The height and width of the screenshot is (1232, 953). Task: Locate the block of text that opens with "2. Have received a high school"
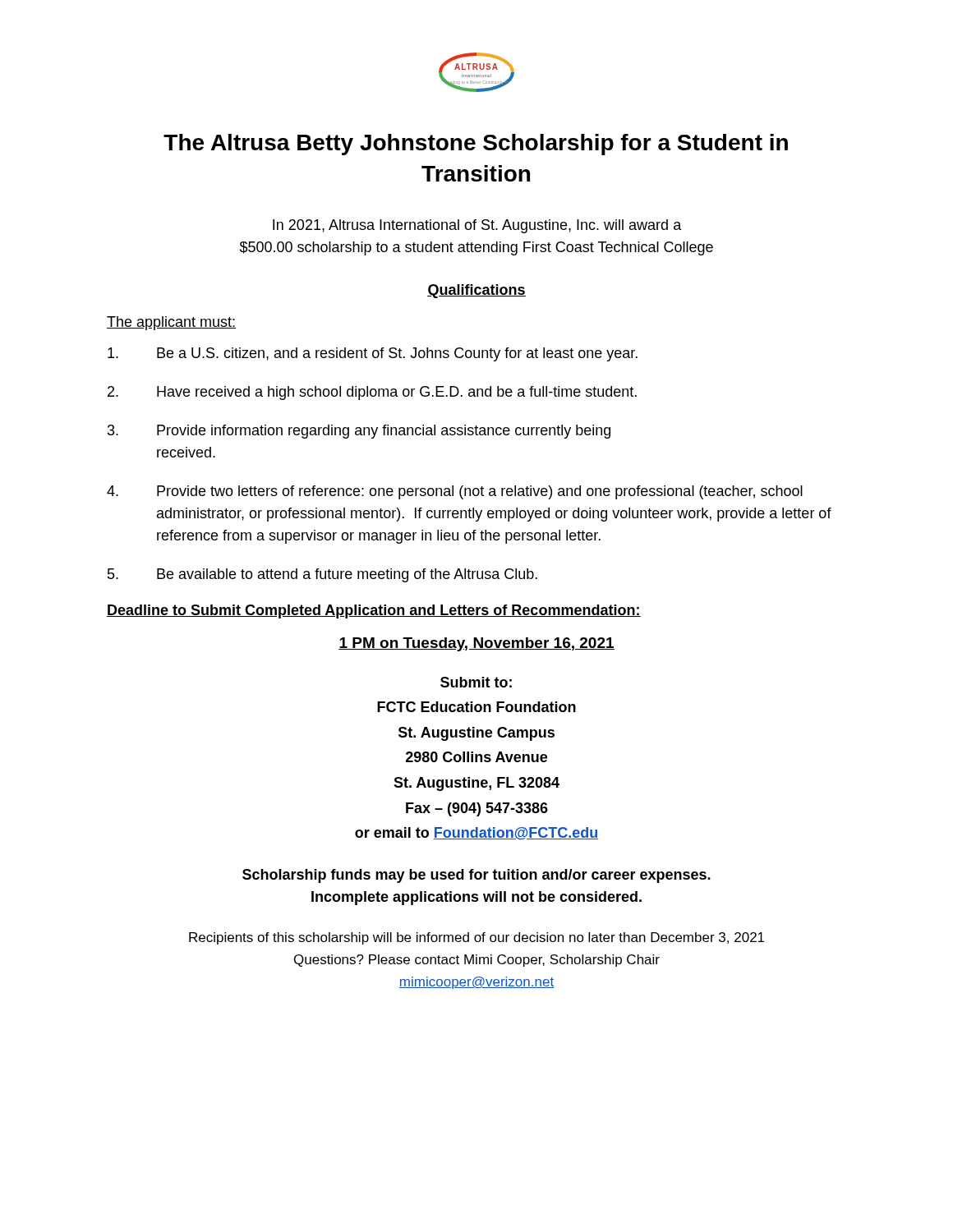(x=476, y=392)
